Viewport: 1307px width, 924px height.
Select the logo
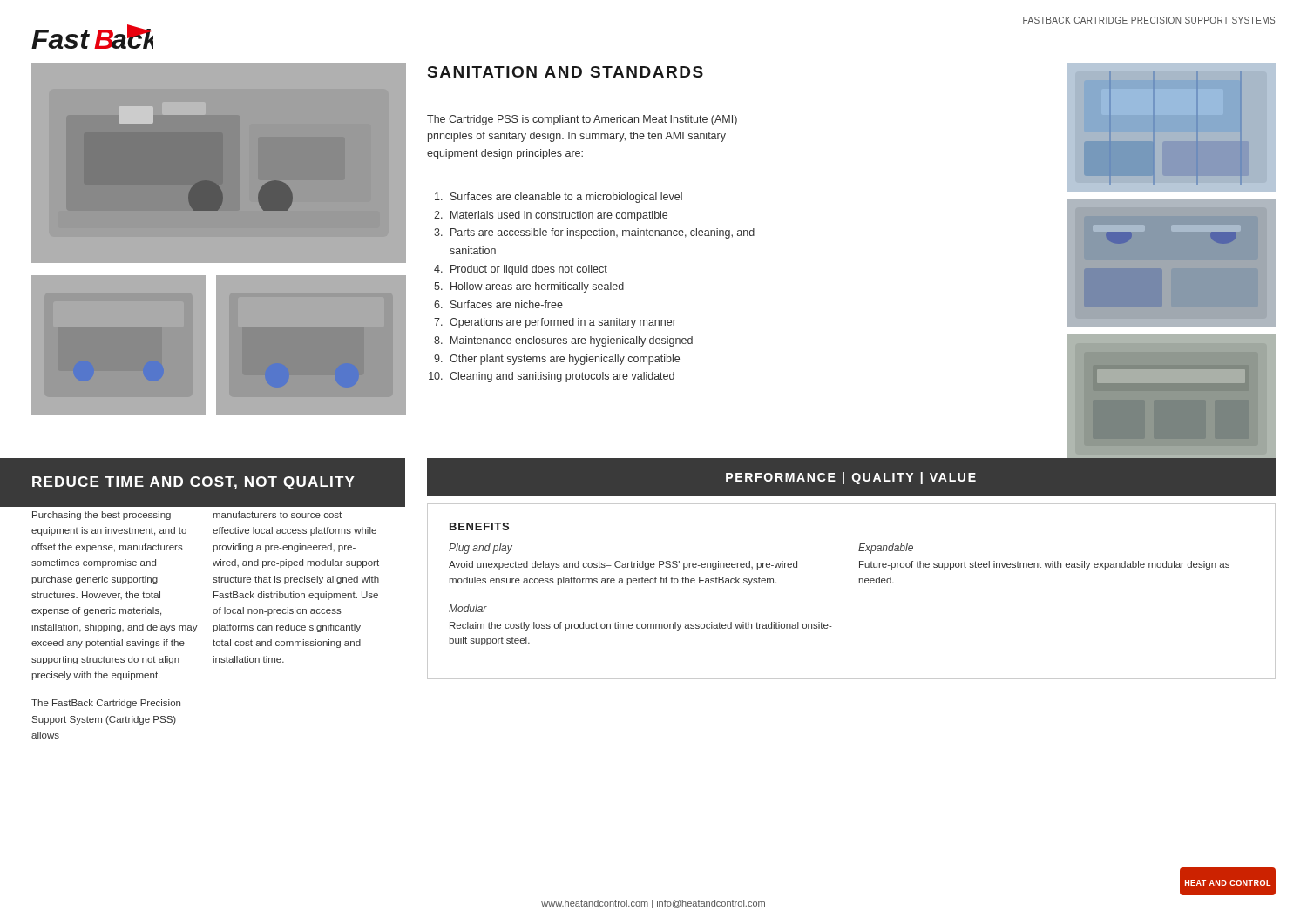92,38
